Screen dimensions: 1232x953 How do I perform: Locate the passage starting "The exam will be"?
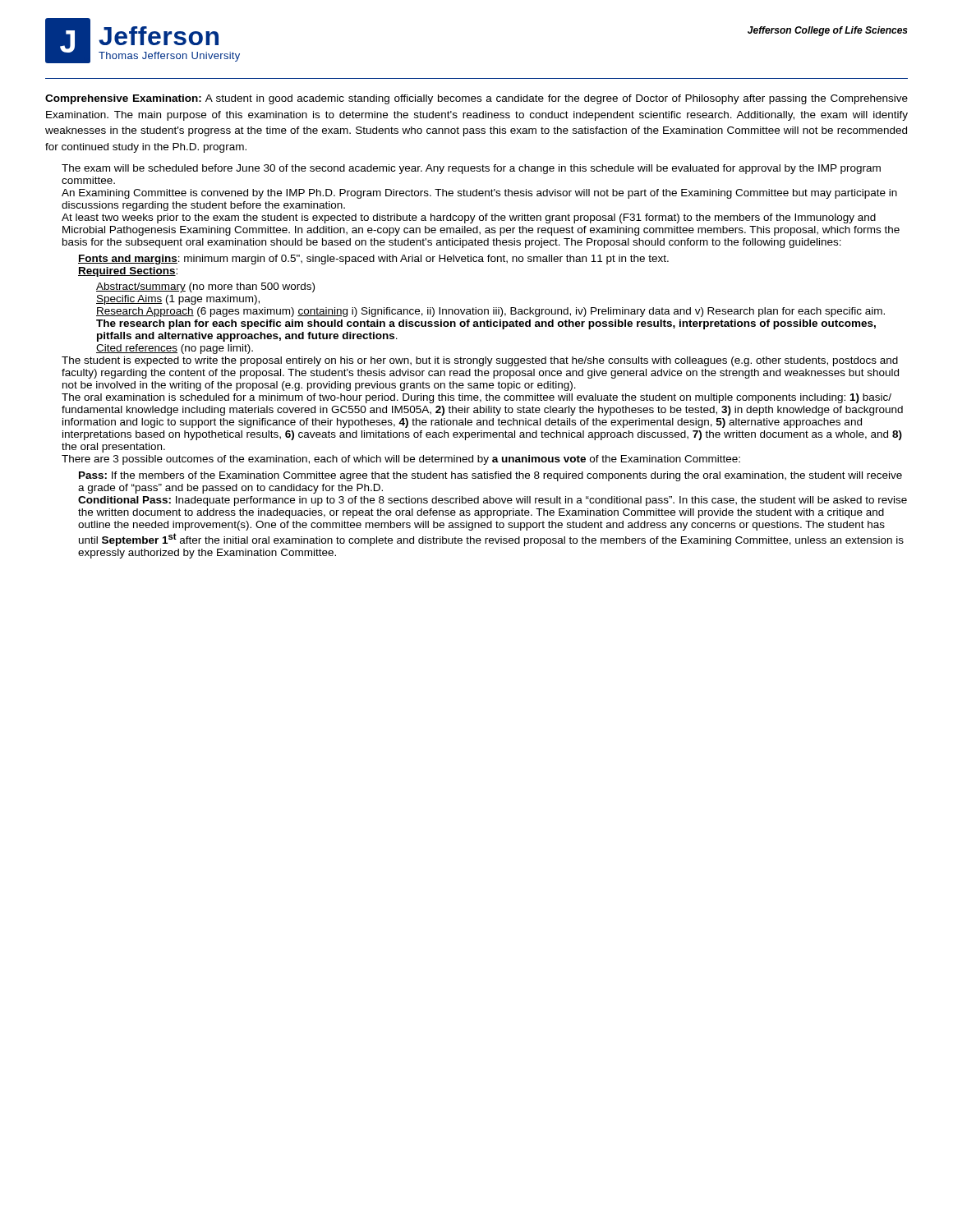[x=485, y=174]
